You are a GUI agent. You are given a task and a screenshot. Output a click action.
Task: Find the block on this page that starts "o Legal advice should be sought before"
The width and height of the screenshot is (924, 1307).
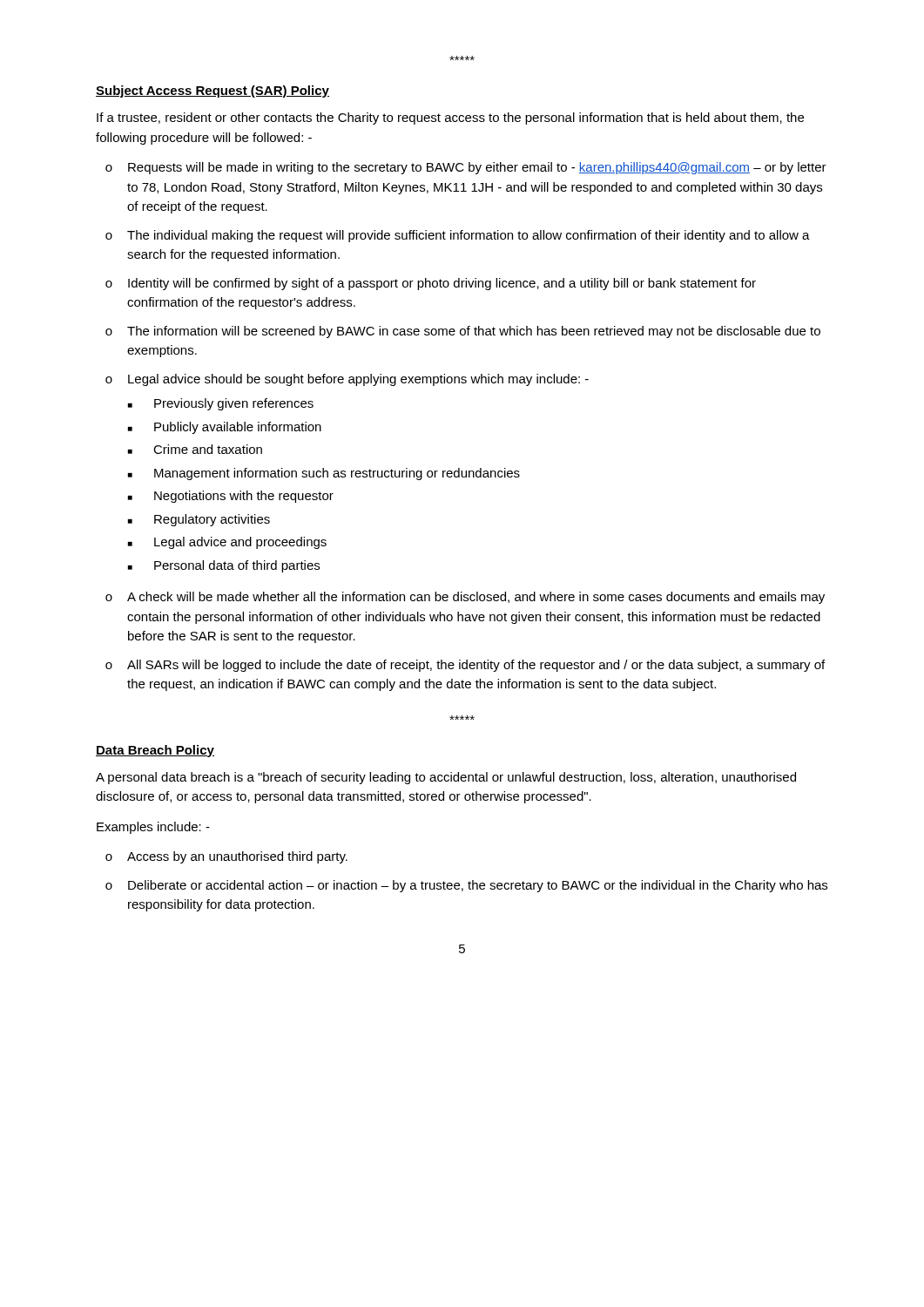[x=462, y=474]
